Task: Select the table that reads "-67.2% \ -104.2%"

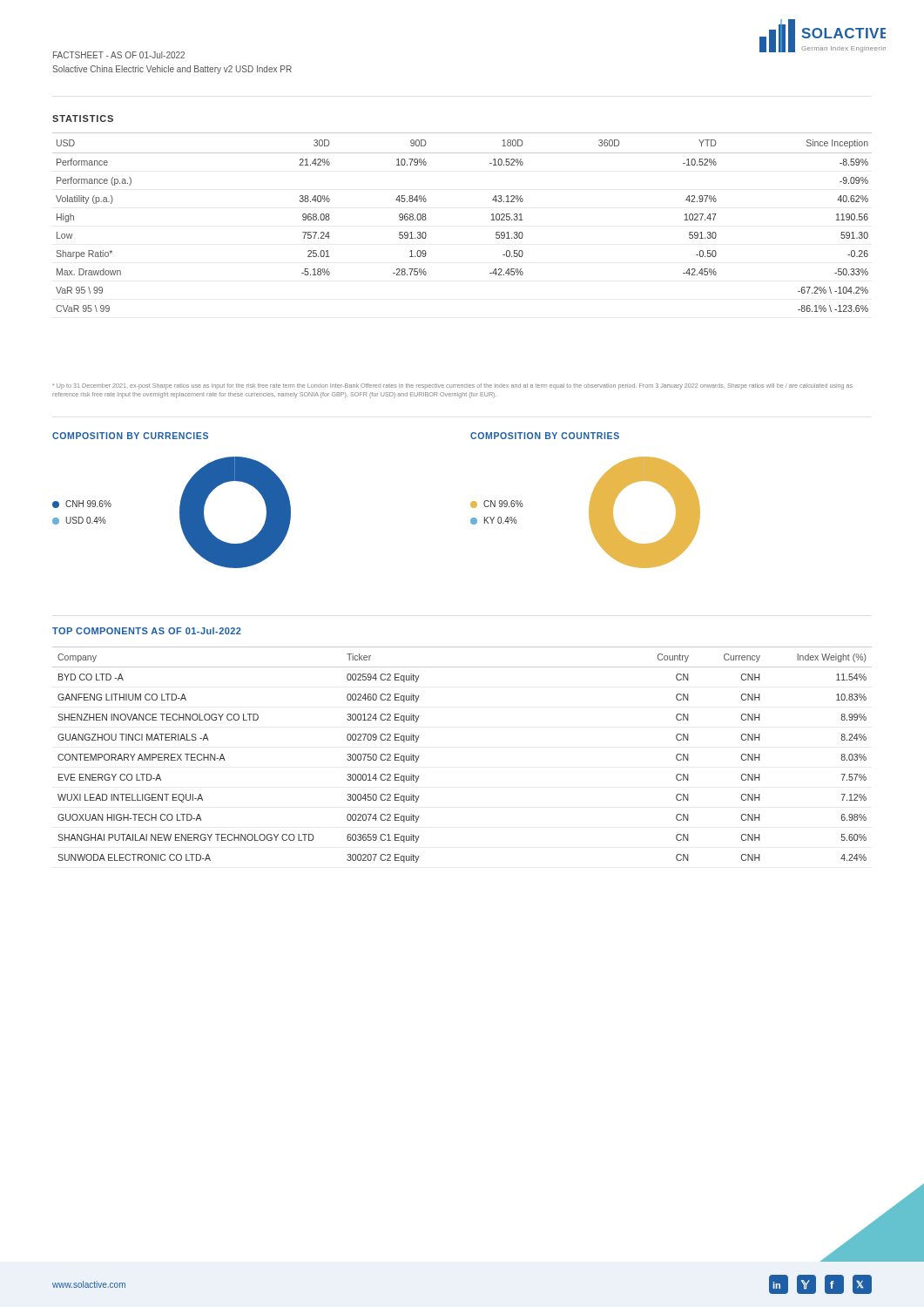Action: (462, 225)
